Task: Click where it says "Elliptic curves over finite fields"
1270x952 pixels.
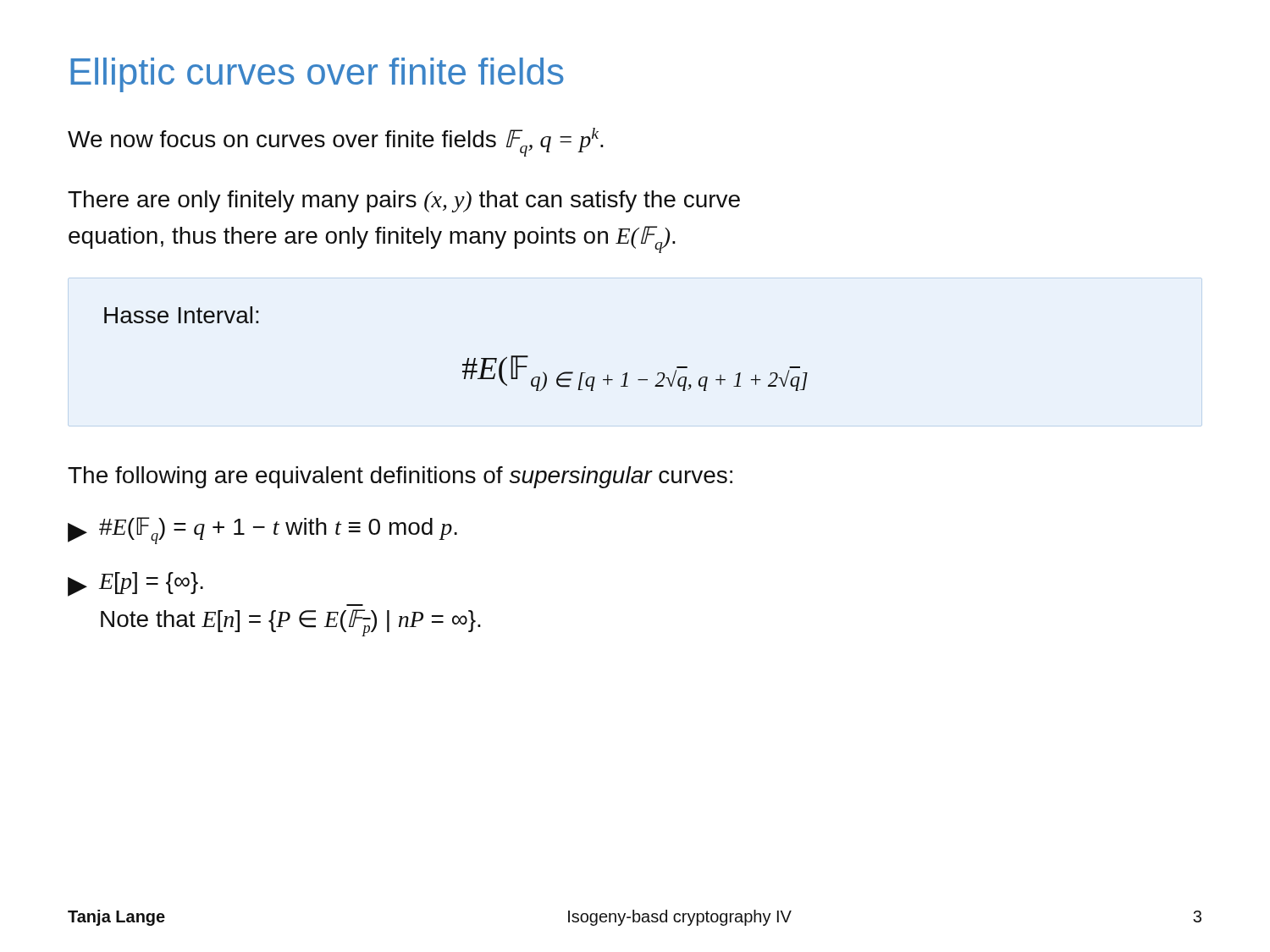Action: (x=316, y=71)
